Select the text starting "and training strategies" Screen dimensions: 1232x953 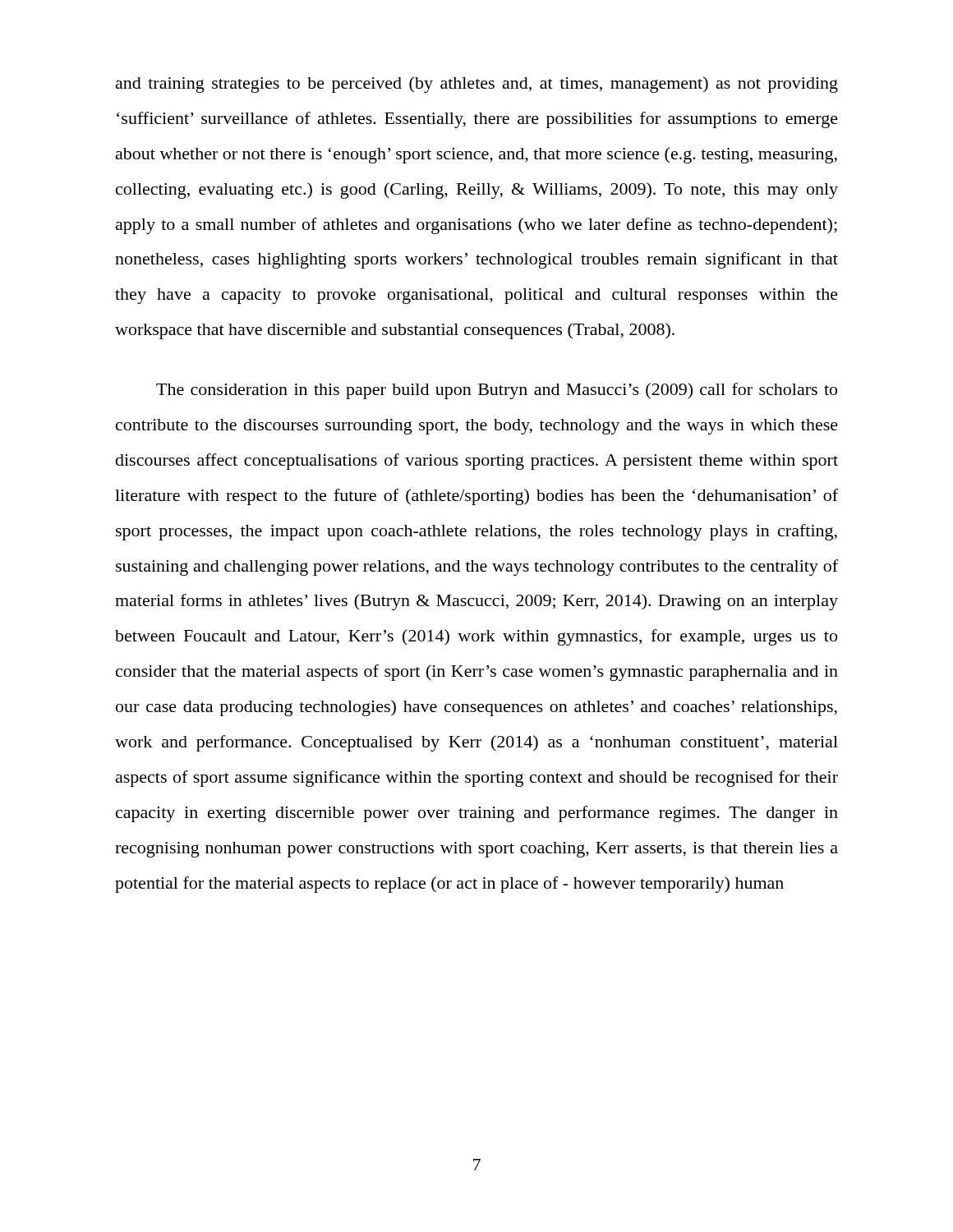(477, 85)
